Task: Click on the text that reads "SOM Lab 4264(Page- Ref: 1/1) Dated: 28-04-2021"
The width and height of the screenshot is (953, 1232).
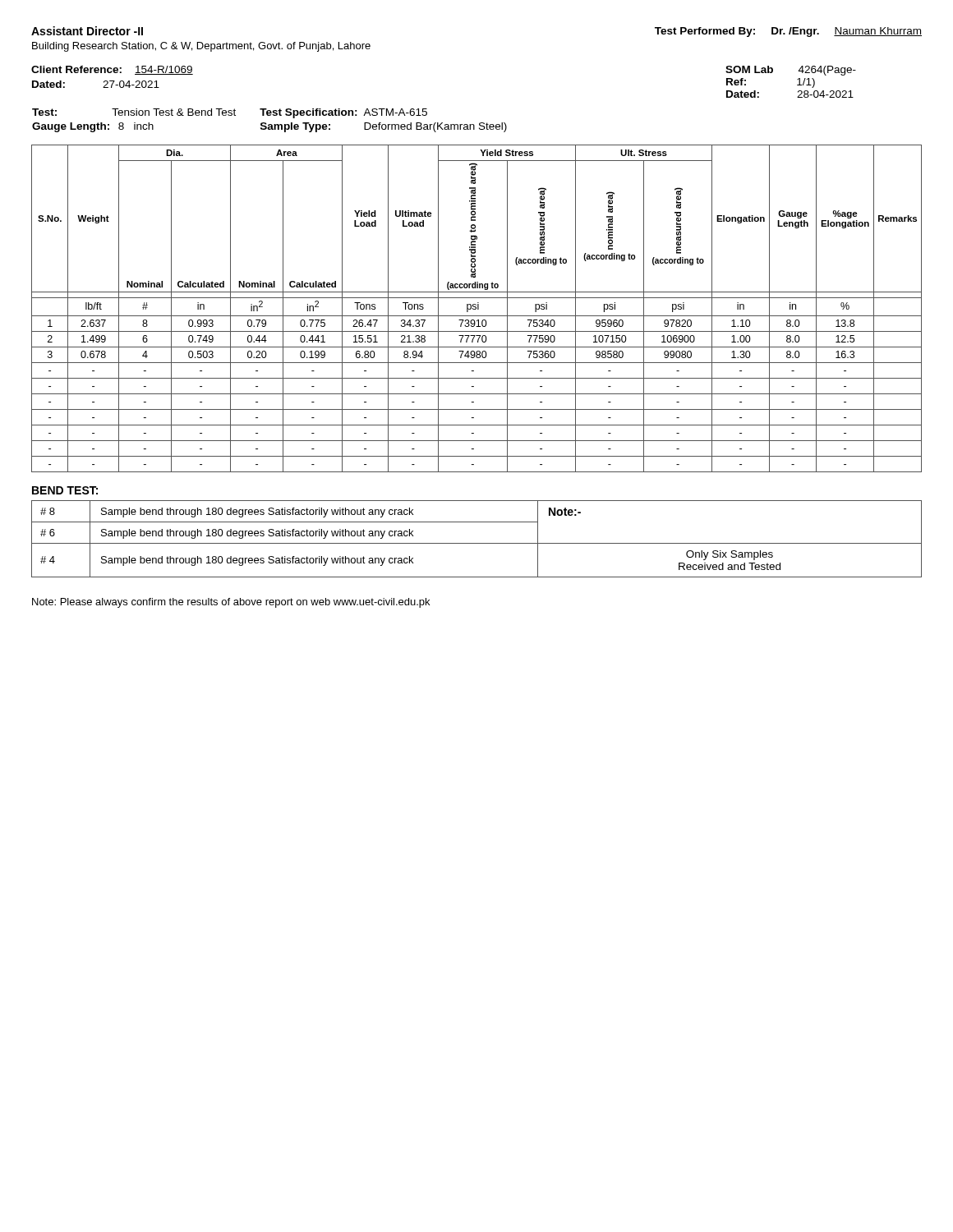Action: pyautogui.click(x=791, y=82)
